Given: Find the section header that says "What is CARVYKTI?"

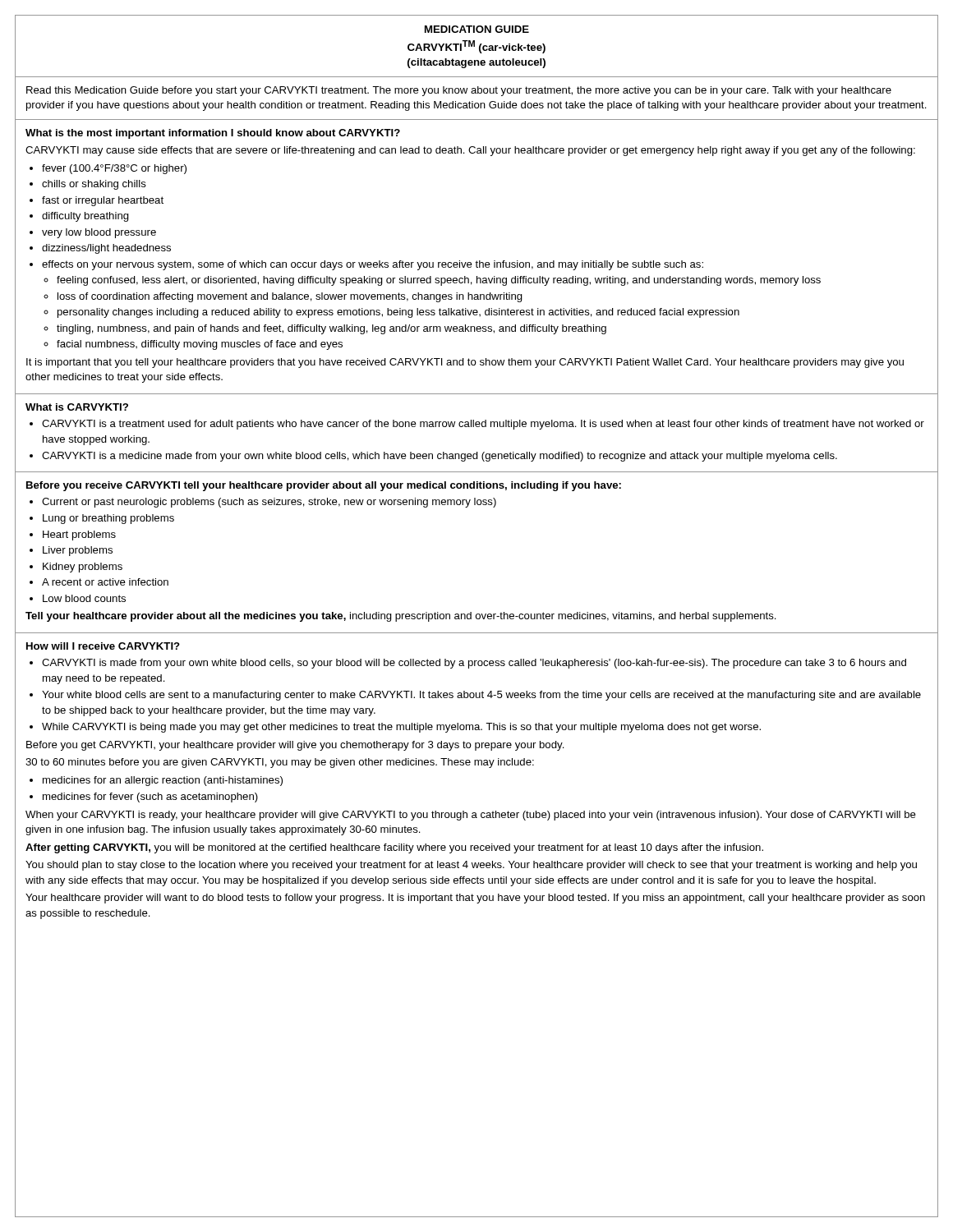Looking at the screenshot, I should tap(77, 407).
